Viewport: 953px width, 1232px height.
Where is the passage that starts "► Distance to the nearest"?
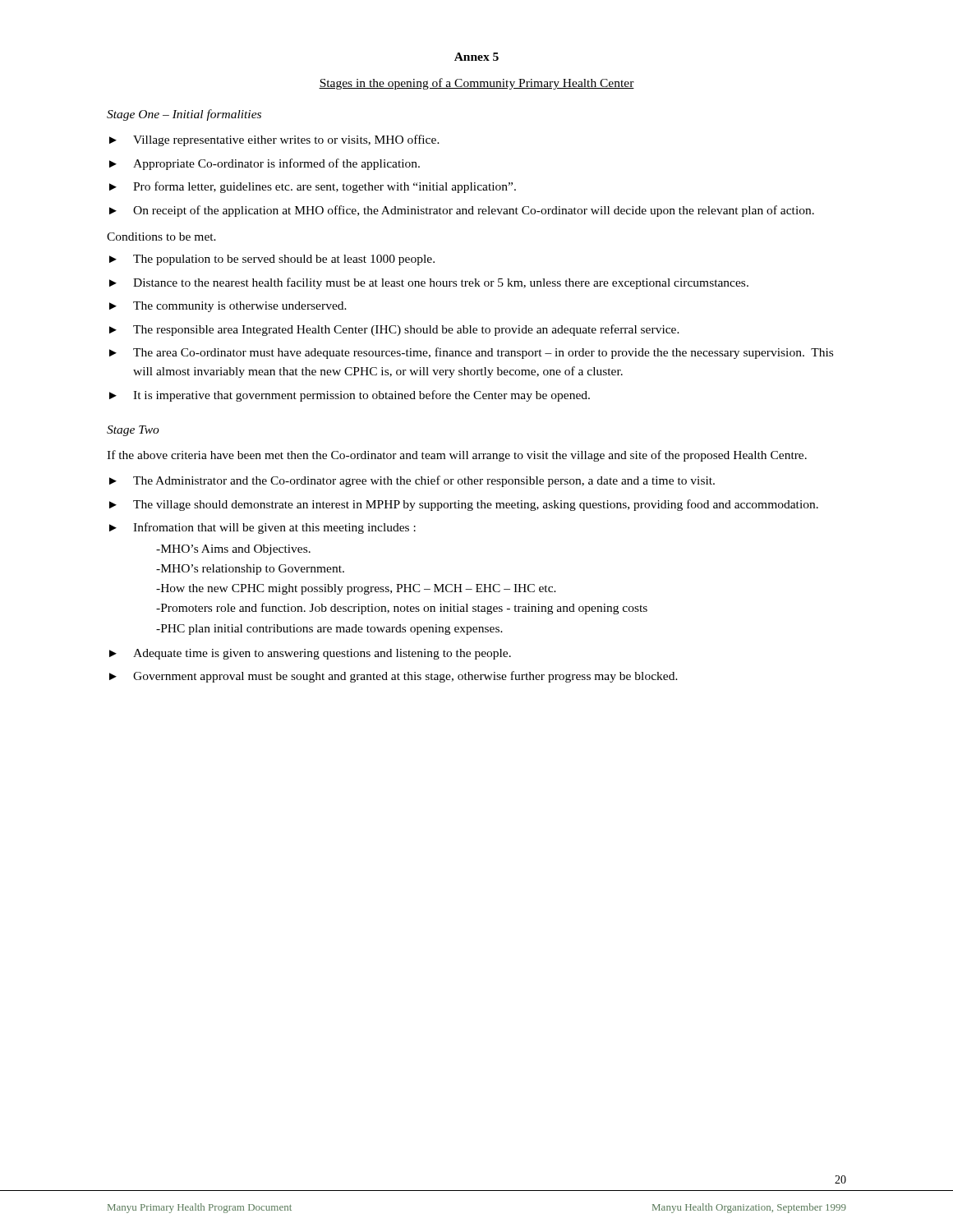pos(476,282)
